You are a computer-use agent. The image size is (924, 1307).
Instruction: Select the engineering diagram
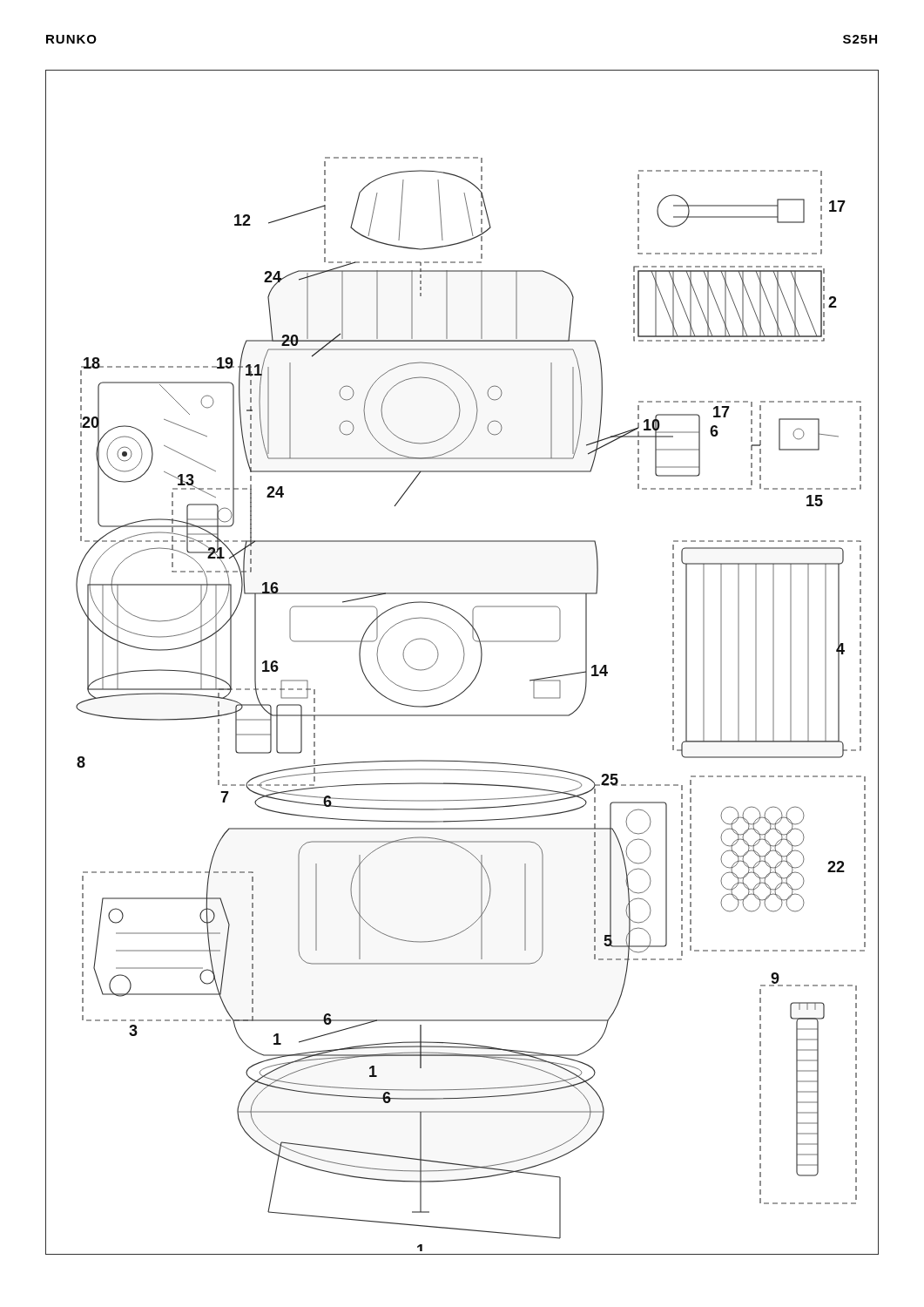coord(462,662)
